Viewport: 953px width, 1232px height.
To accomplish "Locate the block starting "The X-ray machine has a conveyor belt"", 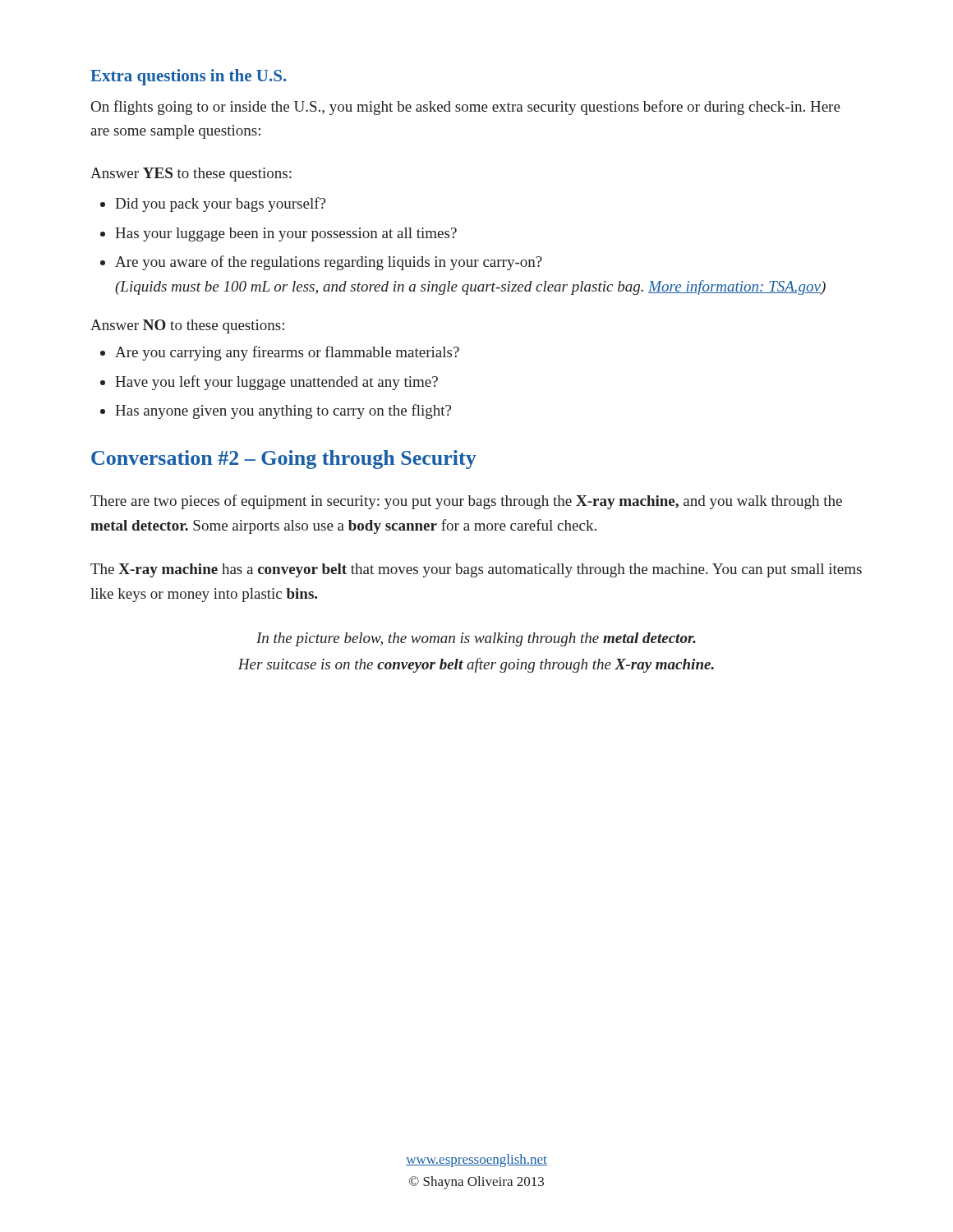I will coord(476,581).
